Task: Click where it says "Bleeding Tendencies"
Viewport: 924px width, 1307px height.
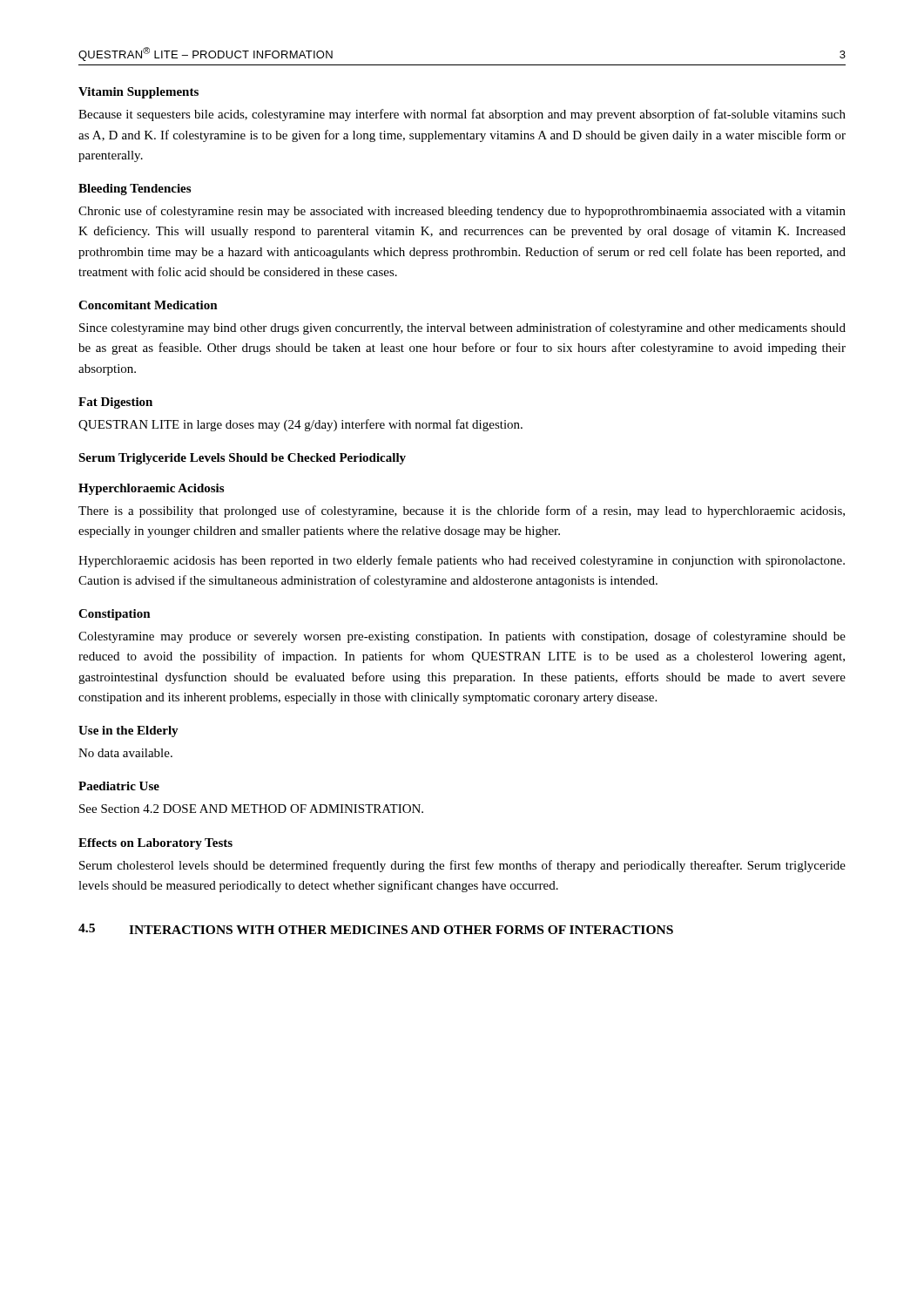Action: (x=135, y=188)
